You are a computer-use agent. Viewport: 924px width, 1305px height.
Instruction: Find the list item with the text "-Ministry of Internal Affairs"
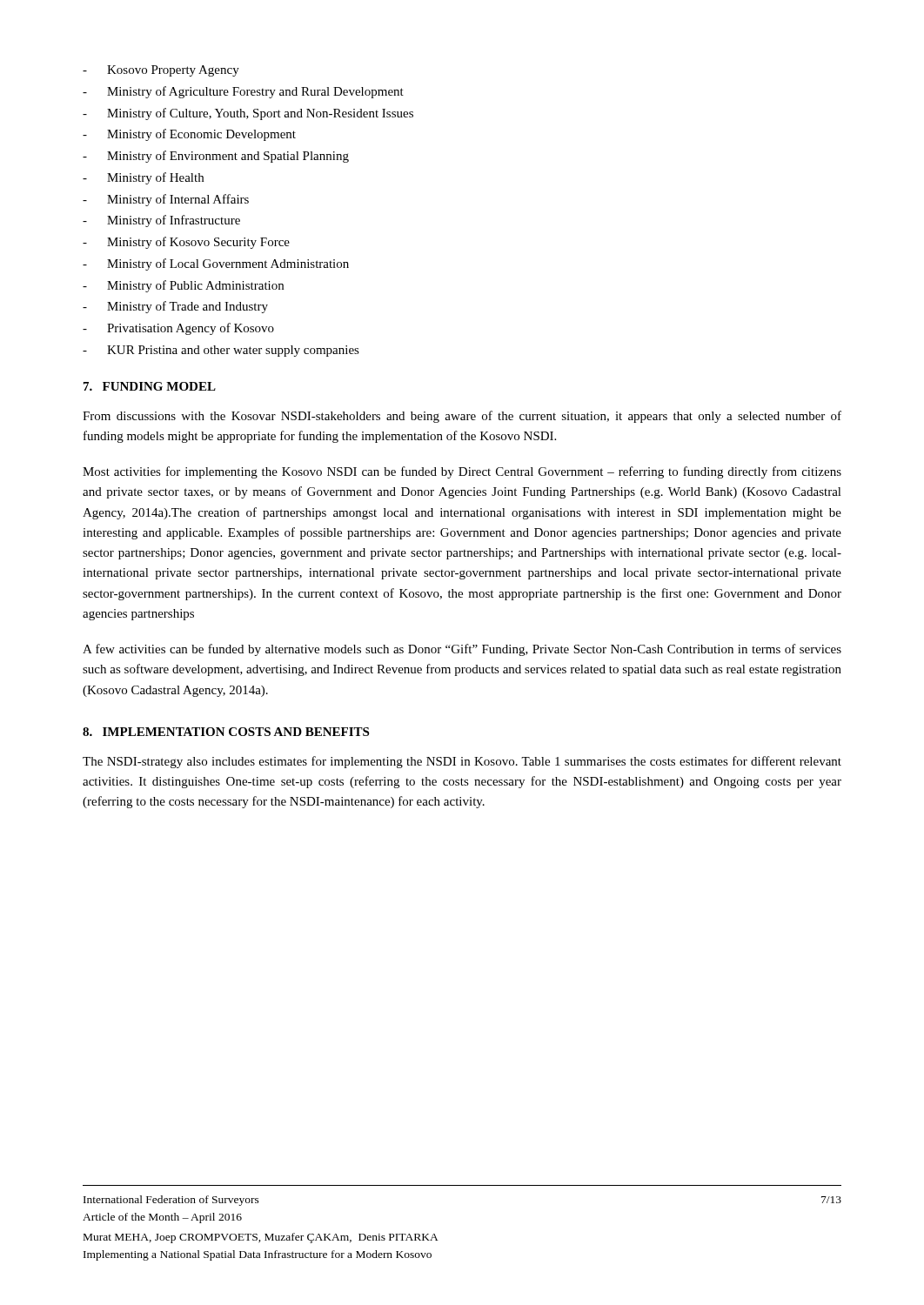166,200
